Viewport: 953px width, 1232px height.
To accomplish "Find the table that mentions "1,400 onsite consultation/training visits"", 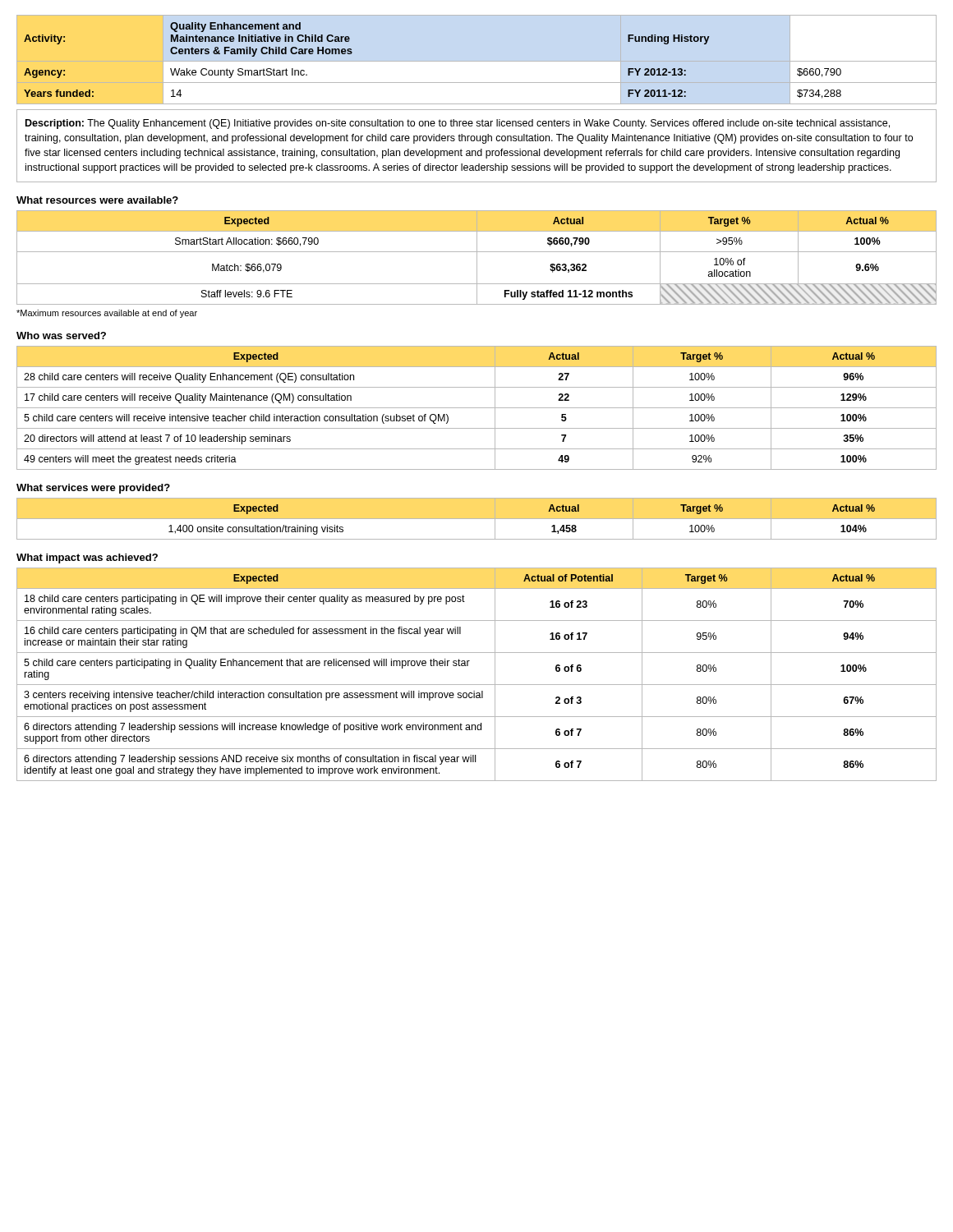I will click(x=476, y=518).
